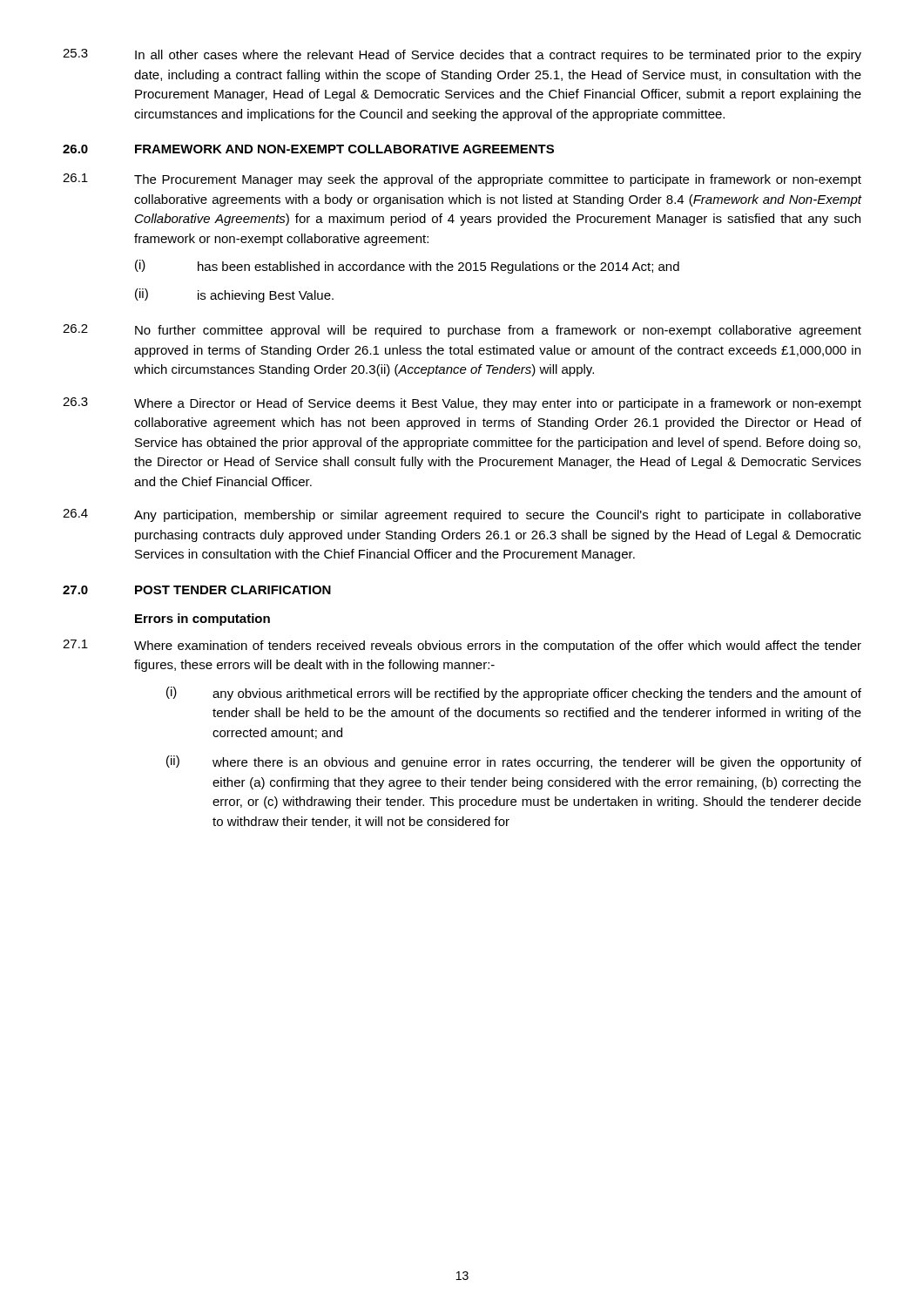Select the text starting "26.4 Any participation,"
This screenshot has height=1307, width=924.
coord(462,535)
